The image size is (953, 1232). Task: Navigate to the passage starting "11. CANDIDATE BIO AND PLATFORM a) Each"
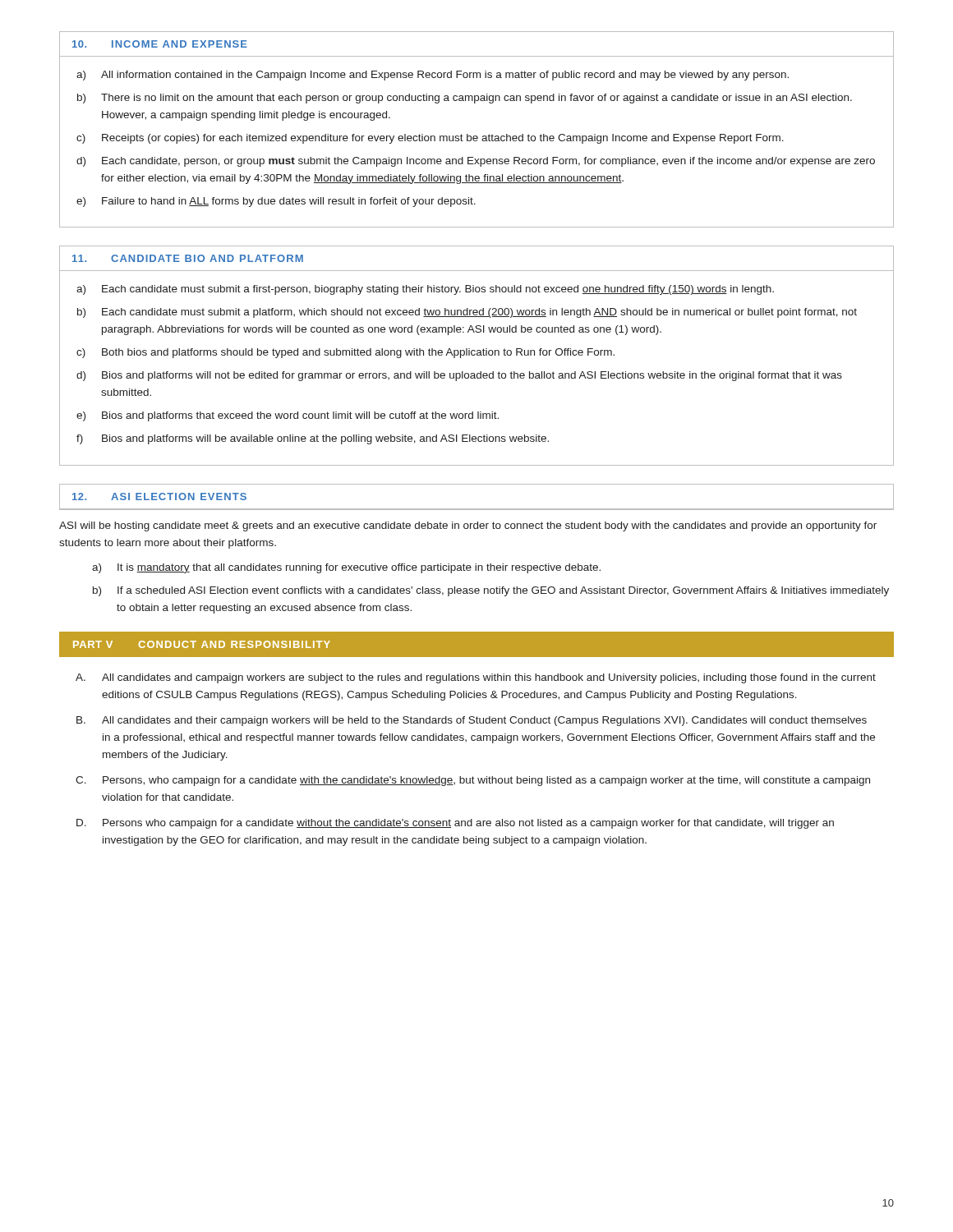(x=476, y=356)
